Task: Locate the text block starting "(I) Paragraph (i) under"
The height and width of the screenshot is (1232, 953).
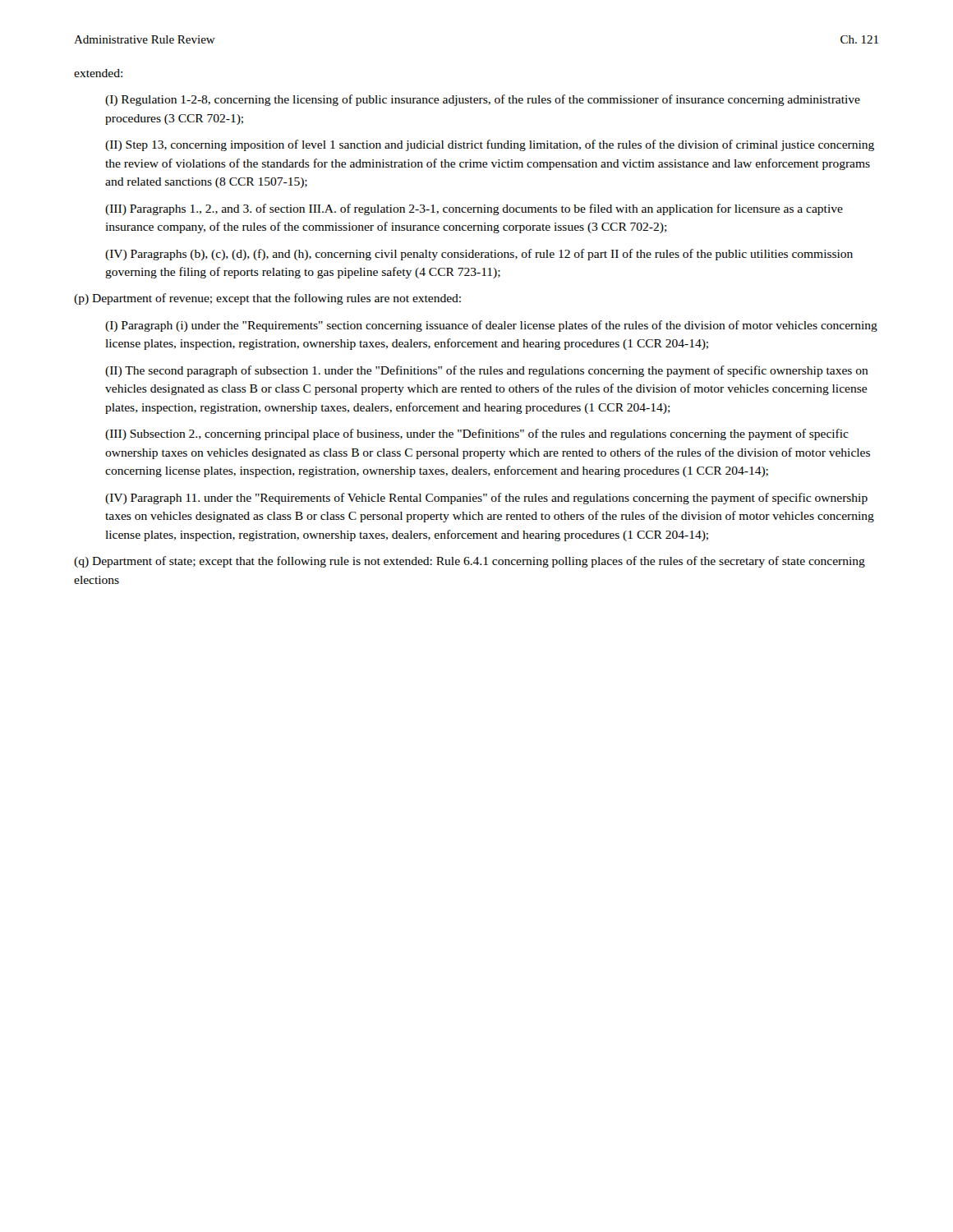Action: pos(492,335)
